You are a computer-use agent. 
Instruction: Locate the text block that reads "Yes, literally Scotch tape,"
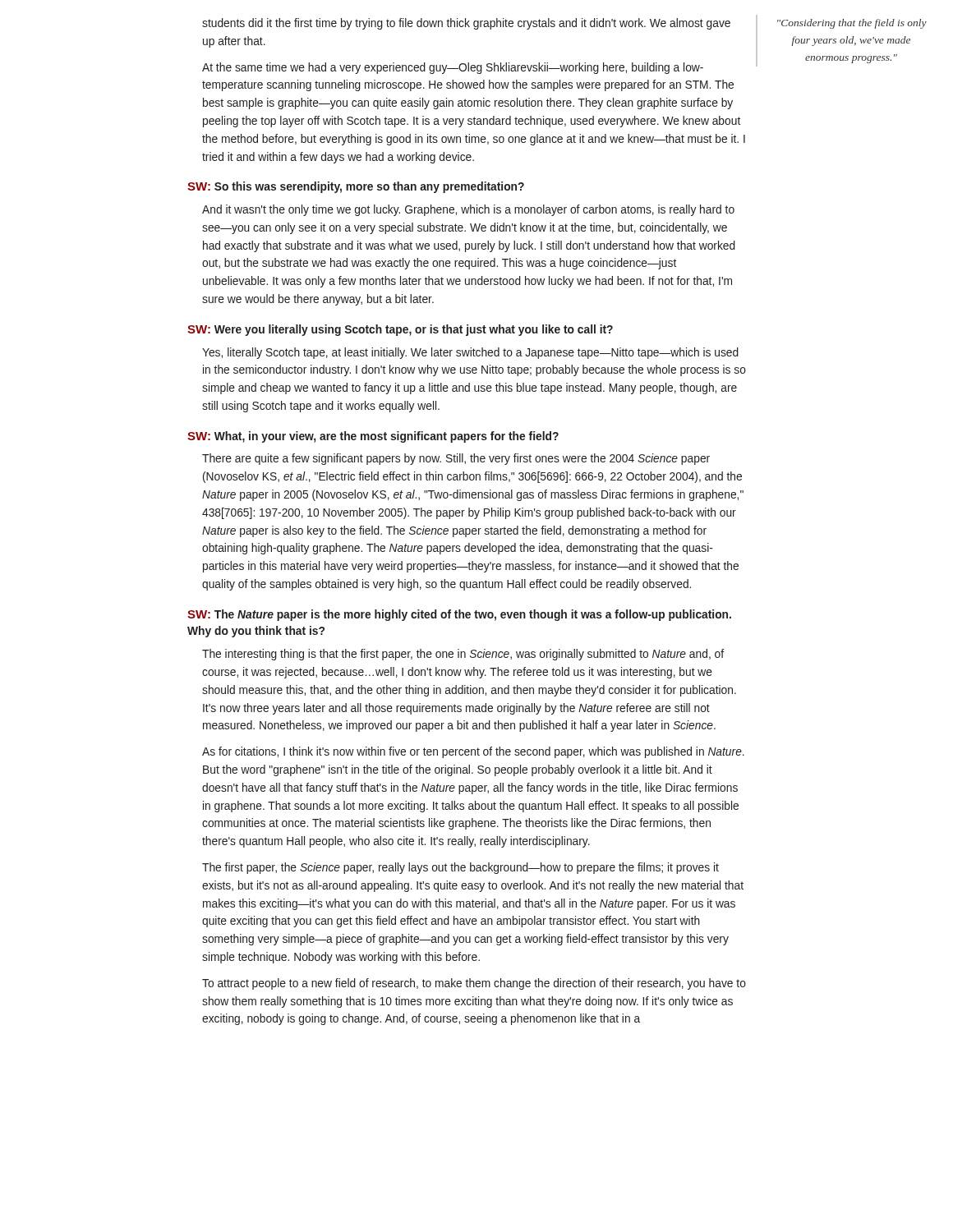[x=474, y=379]
